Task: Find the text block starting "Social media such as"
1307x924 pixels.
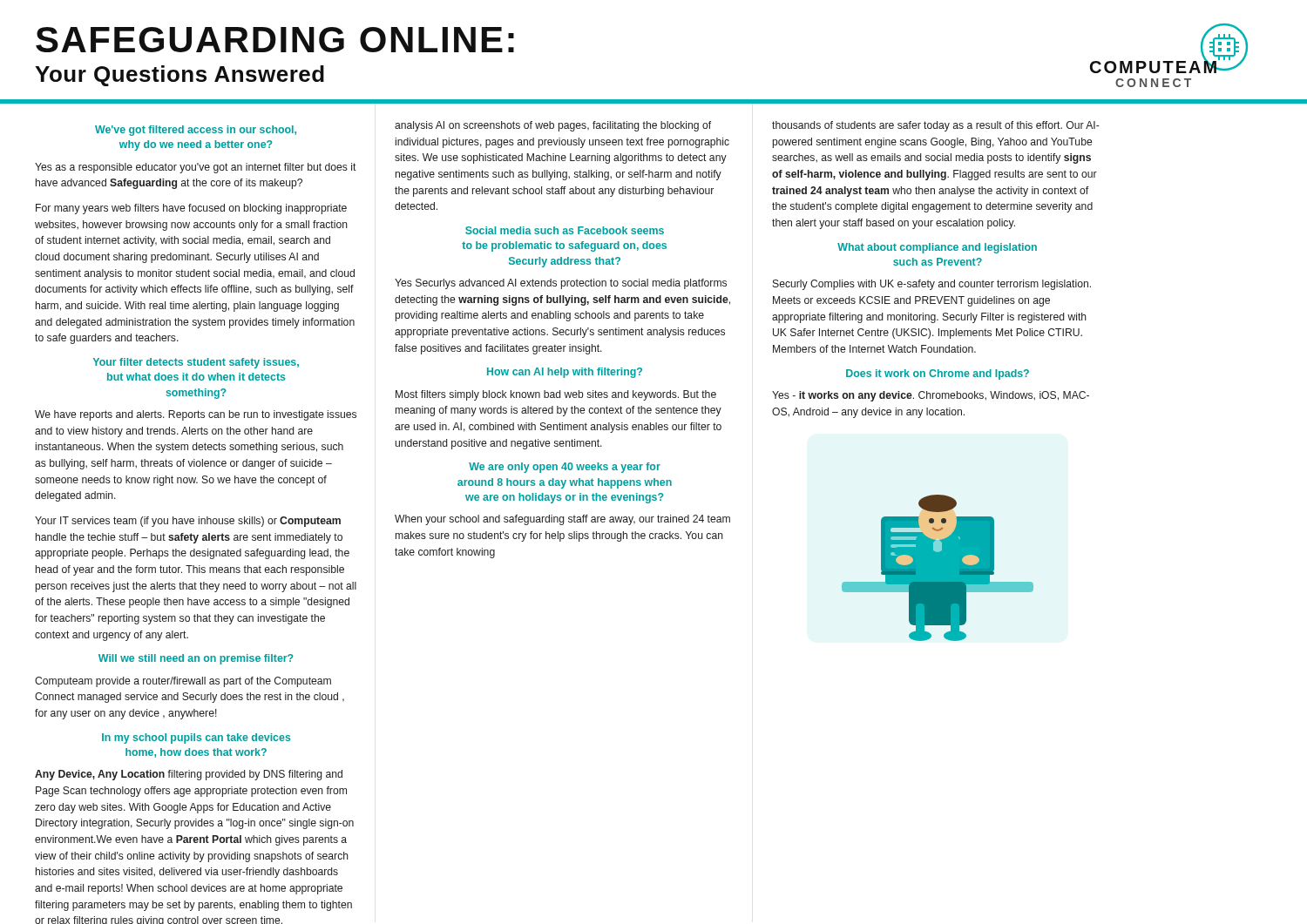Action: 565,246
